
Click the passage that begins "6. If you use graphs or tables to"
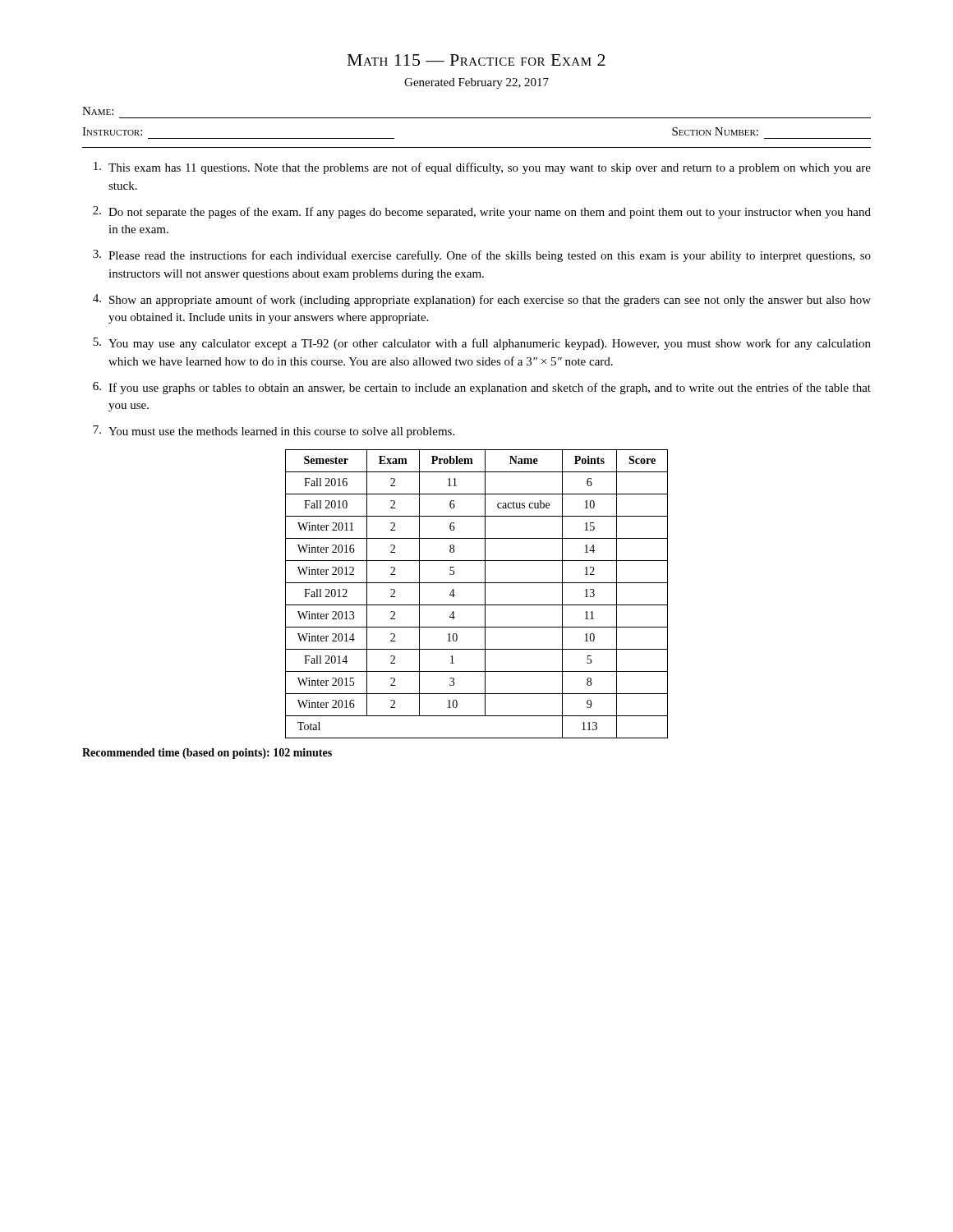pos(476,397)
